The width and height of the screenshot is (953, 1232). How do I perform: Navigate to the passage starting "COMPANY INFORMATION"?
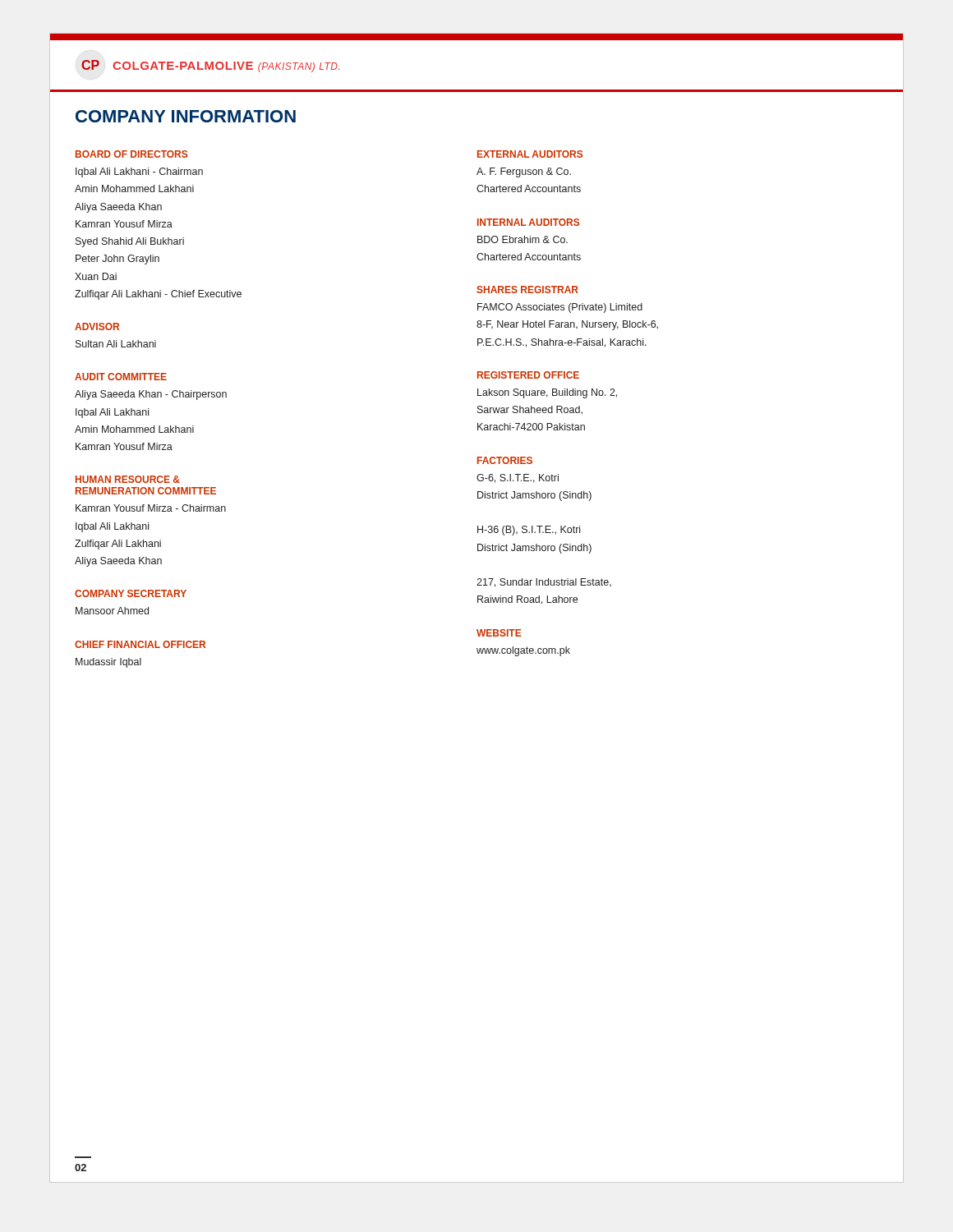(186, 116)
